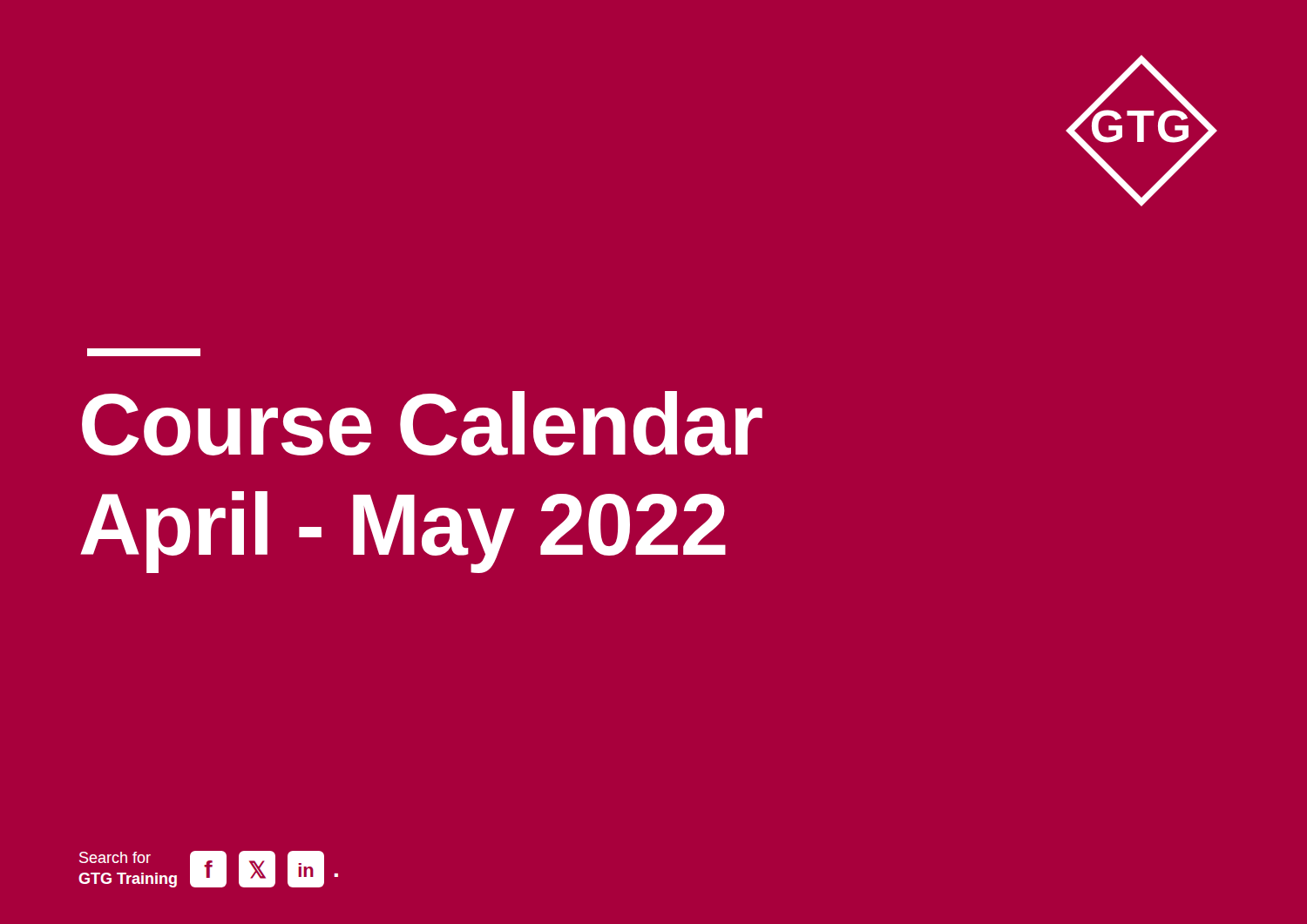Select the logo
The image size is (1307, 924).
pos(1141,131)
